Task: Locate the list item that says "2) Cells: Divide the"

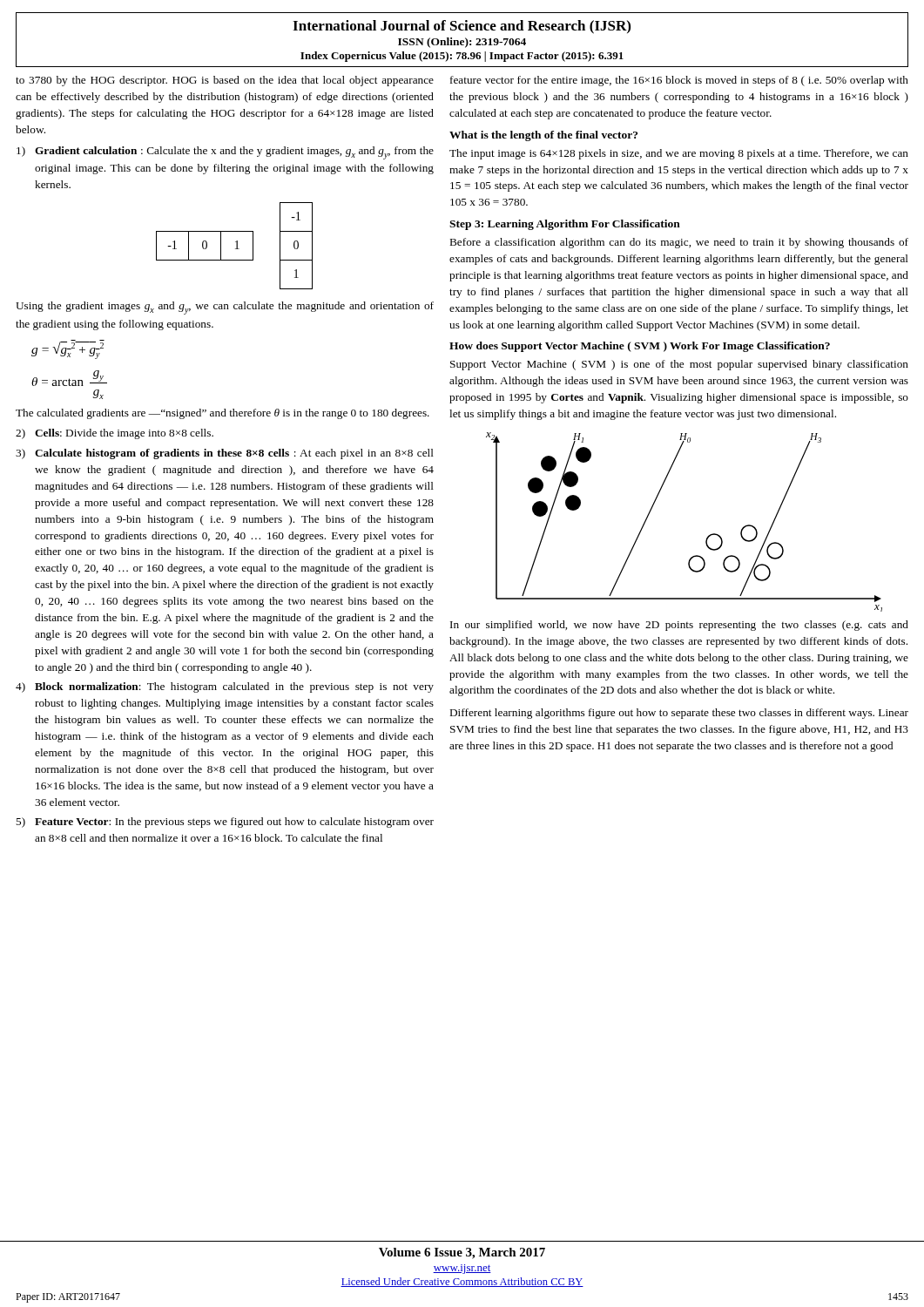Action: 115,434
